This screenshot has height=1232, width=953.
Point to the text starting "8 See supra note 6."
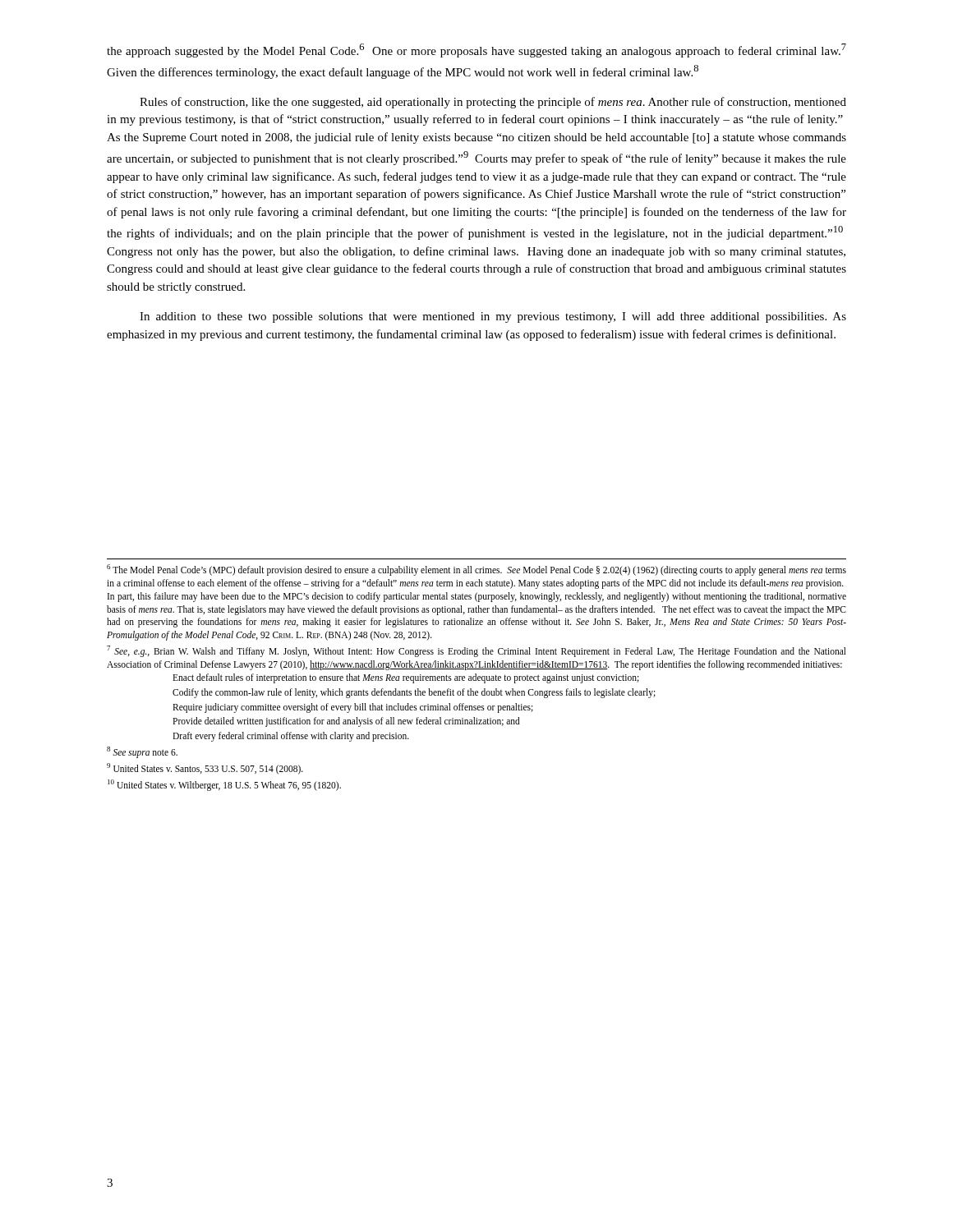(142, 752)
